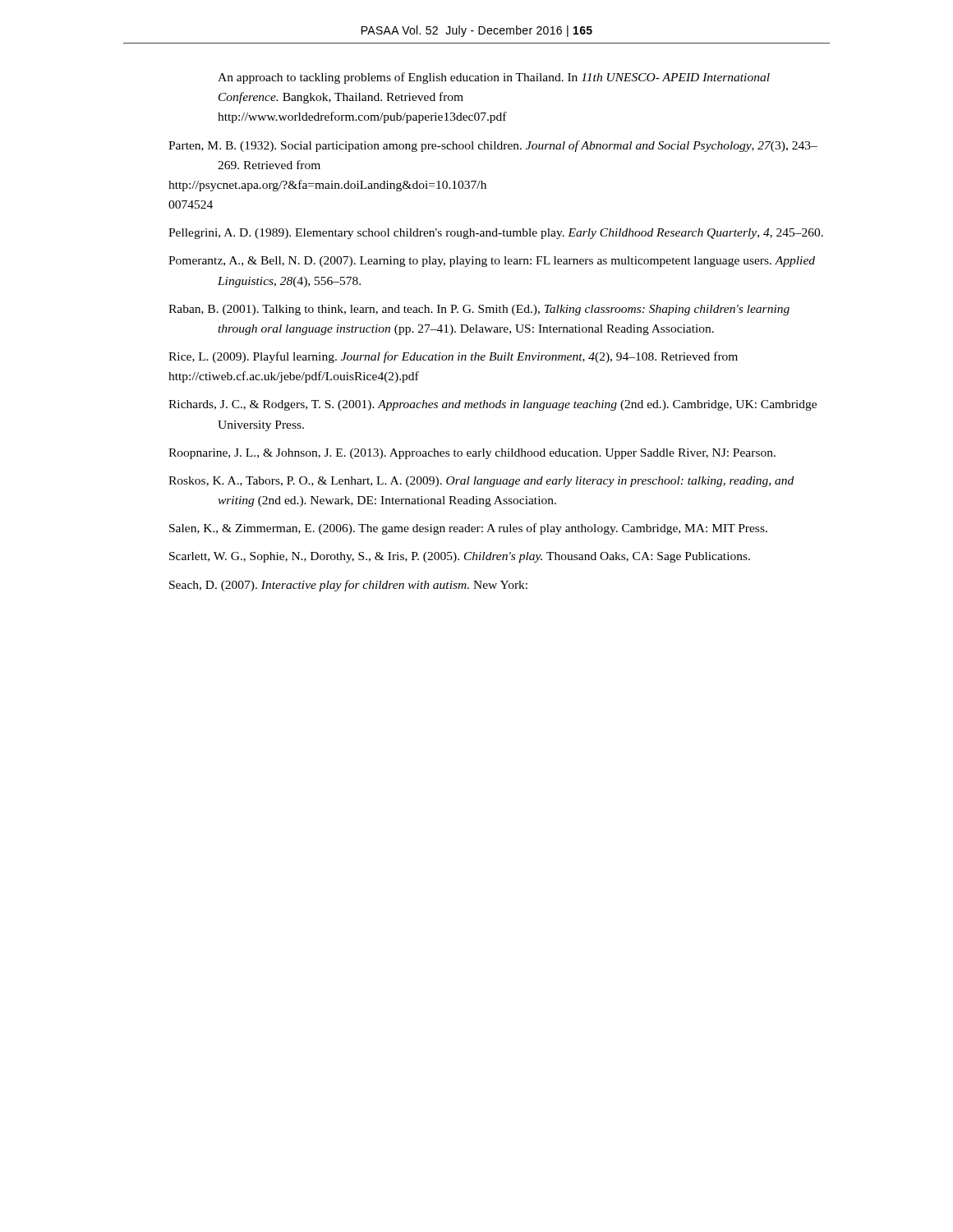The height and width of the screenshot is (1232, 953).
Task: Locate the block of text that opens with "Seach, D. (2007). Interactive play for children with"
Action: pos(348,584)
